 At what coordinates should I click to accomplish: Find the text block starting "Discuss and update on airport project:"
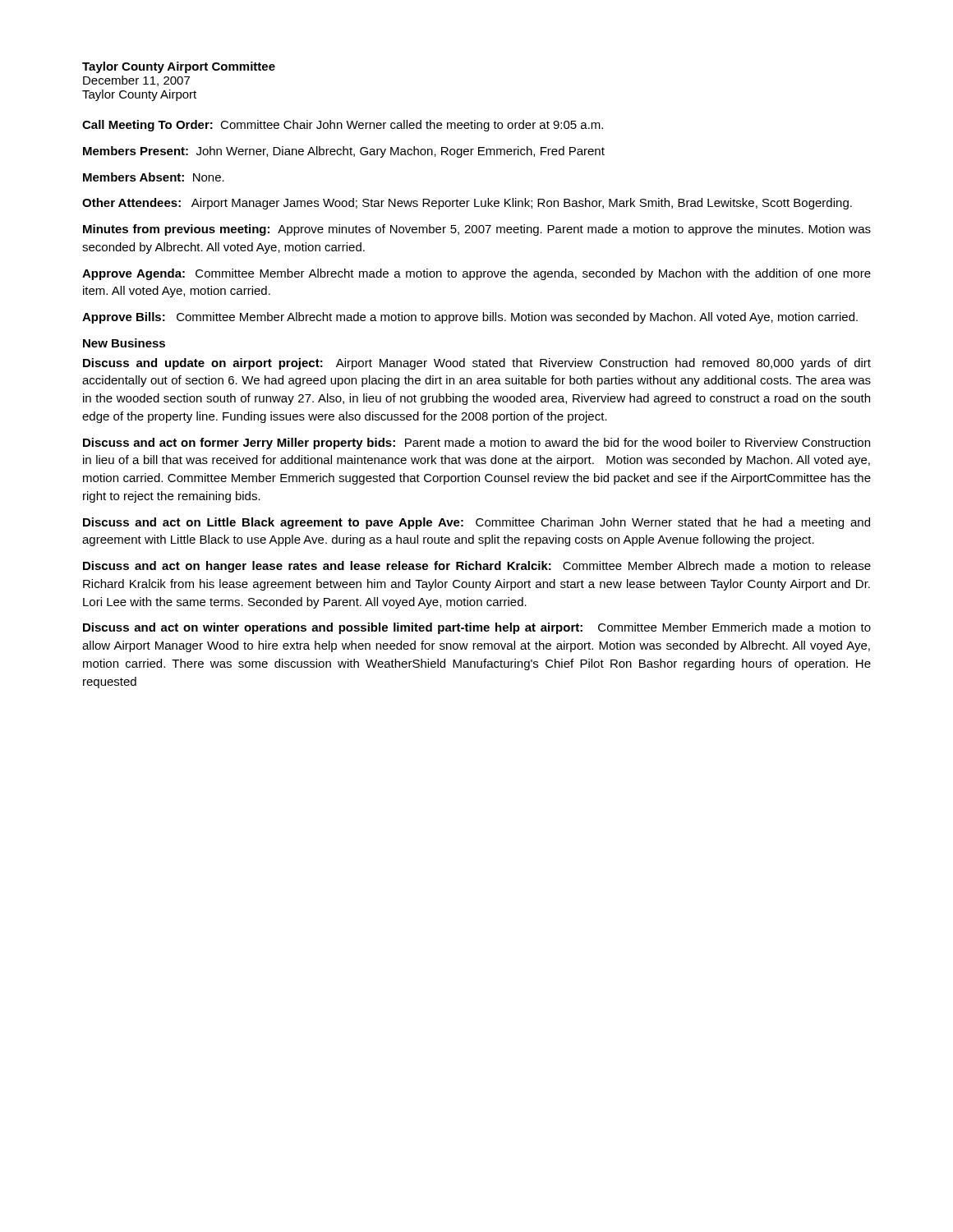(476, 389)
